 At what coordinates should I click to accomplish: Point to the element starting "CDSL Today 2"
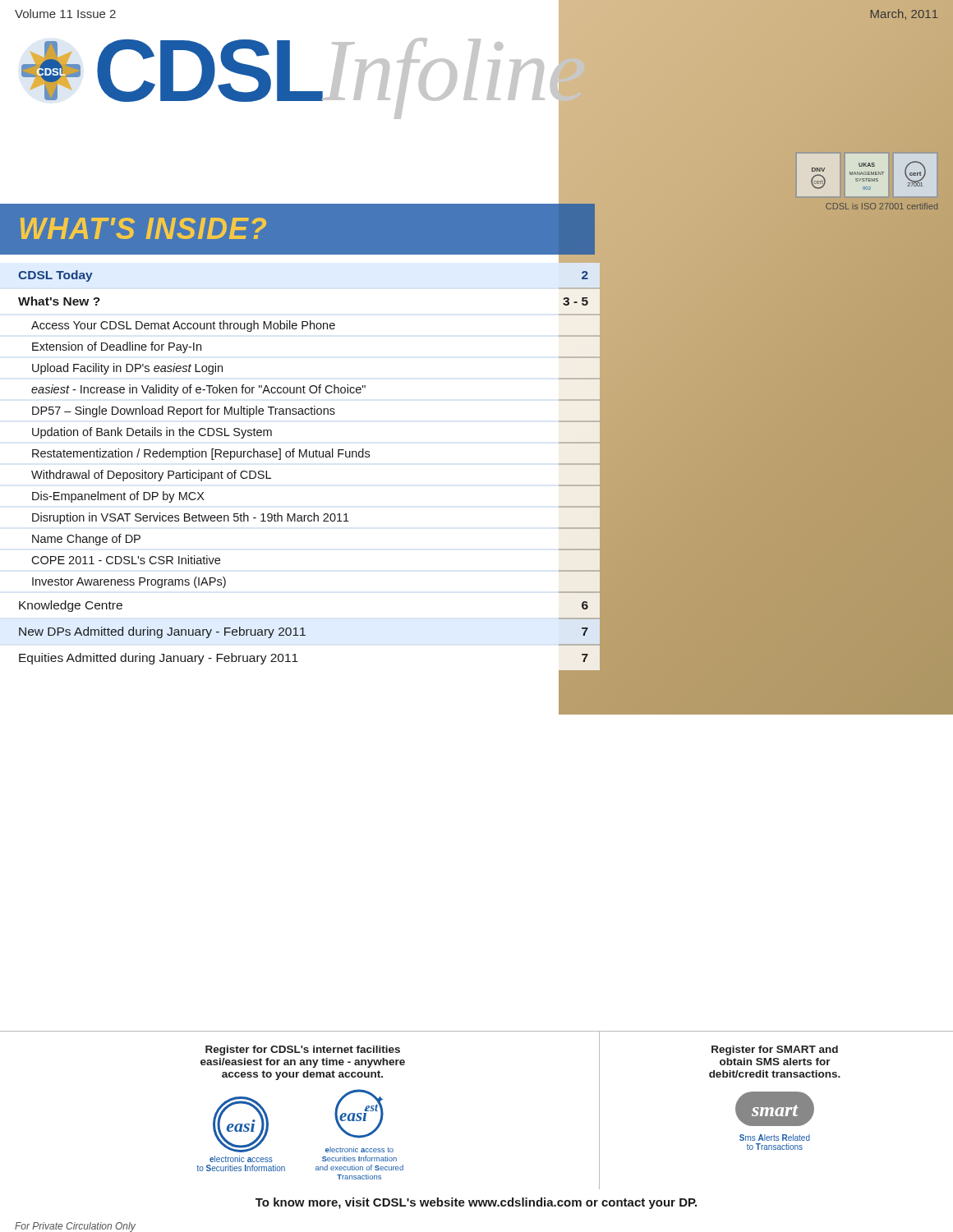47,276
